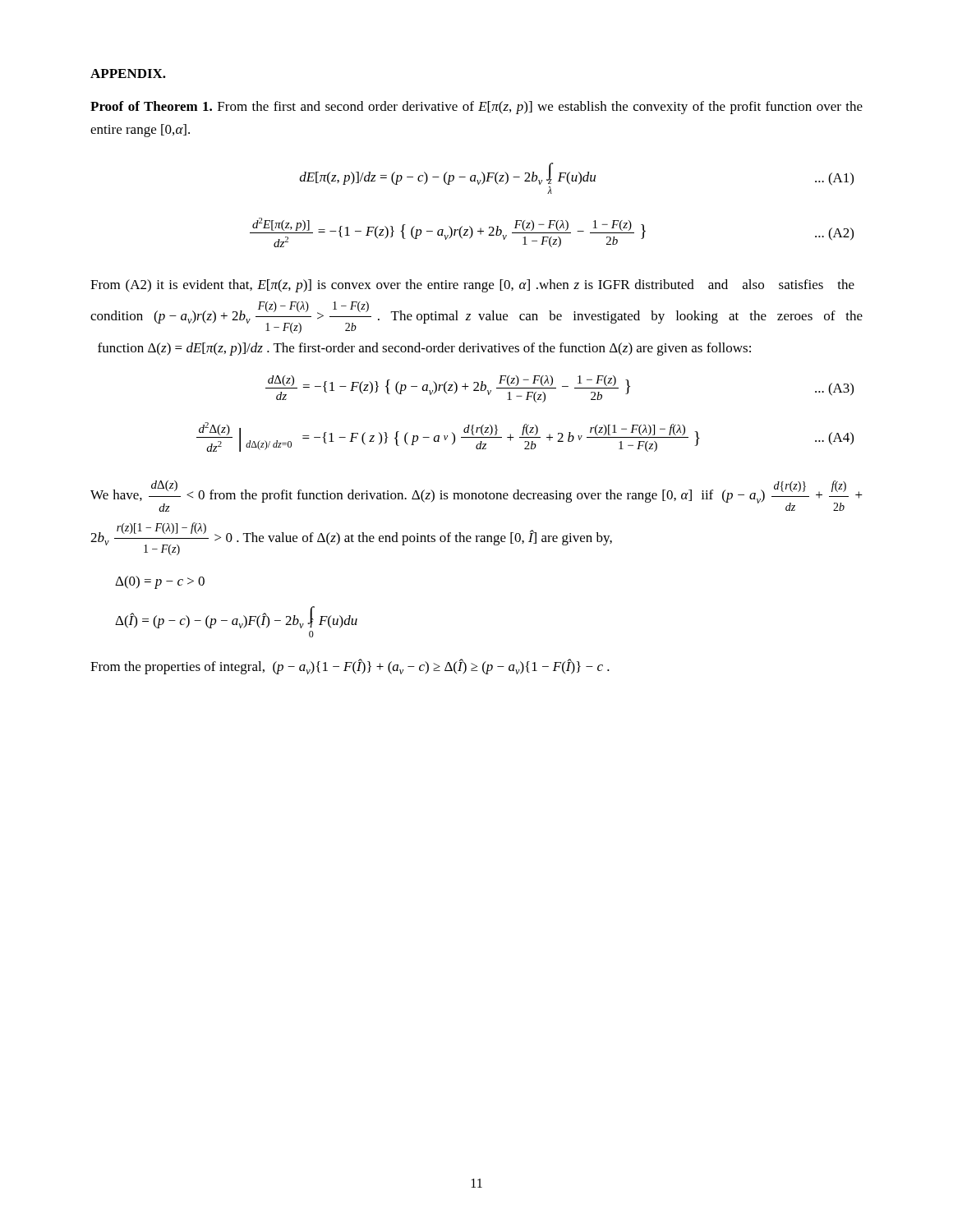Click on the formula that says "dE[π(z, p)]/dz = (p − c) −"
Image resolution: width=953 pixels, height=1232 pixels.
(x=476, y=178)
